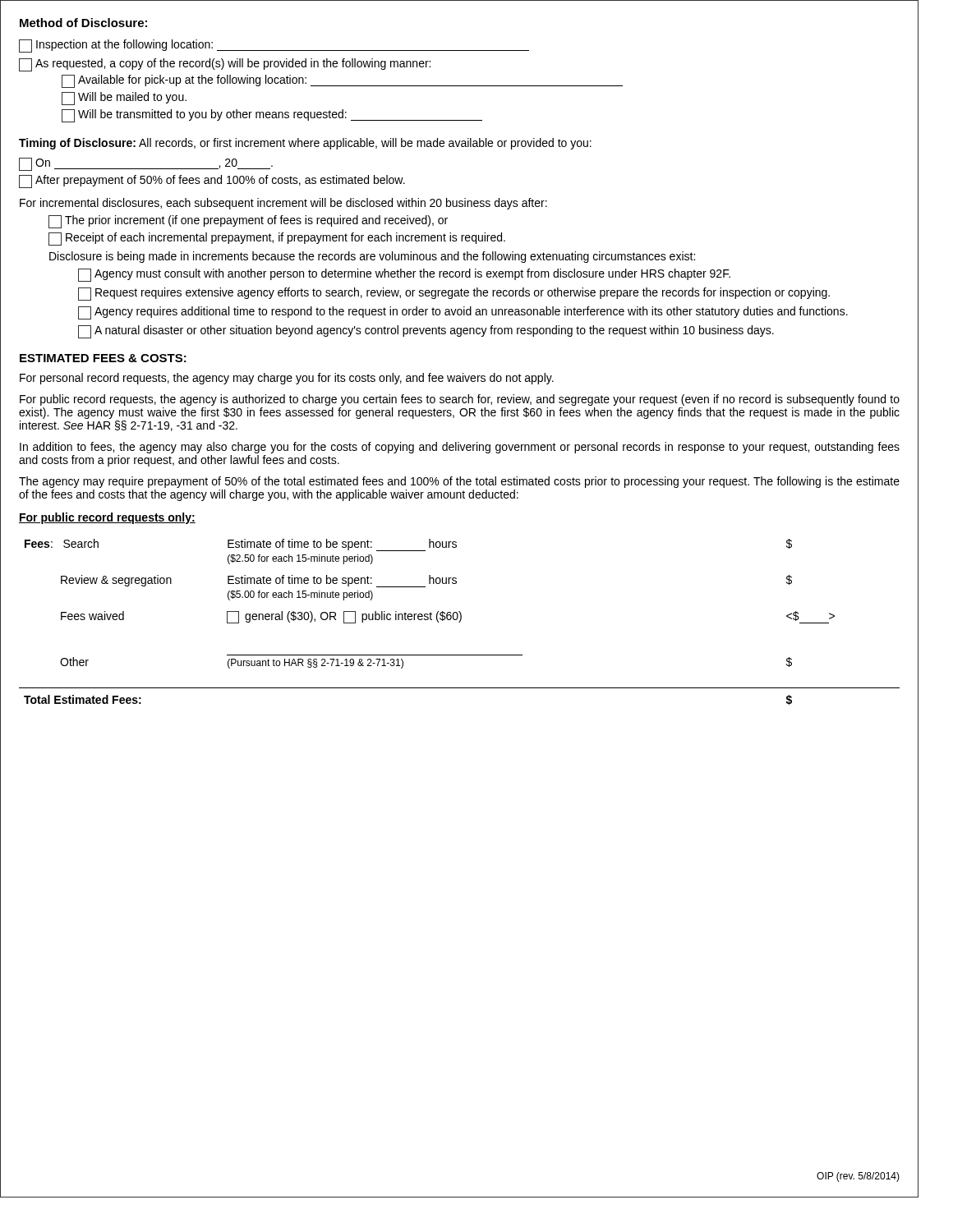Click on the element starting "ESTIMATED FEES & COSTS:"
The image size is (953, 1232).
tap(103, 358)
